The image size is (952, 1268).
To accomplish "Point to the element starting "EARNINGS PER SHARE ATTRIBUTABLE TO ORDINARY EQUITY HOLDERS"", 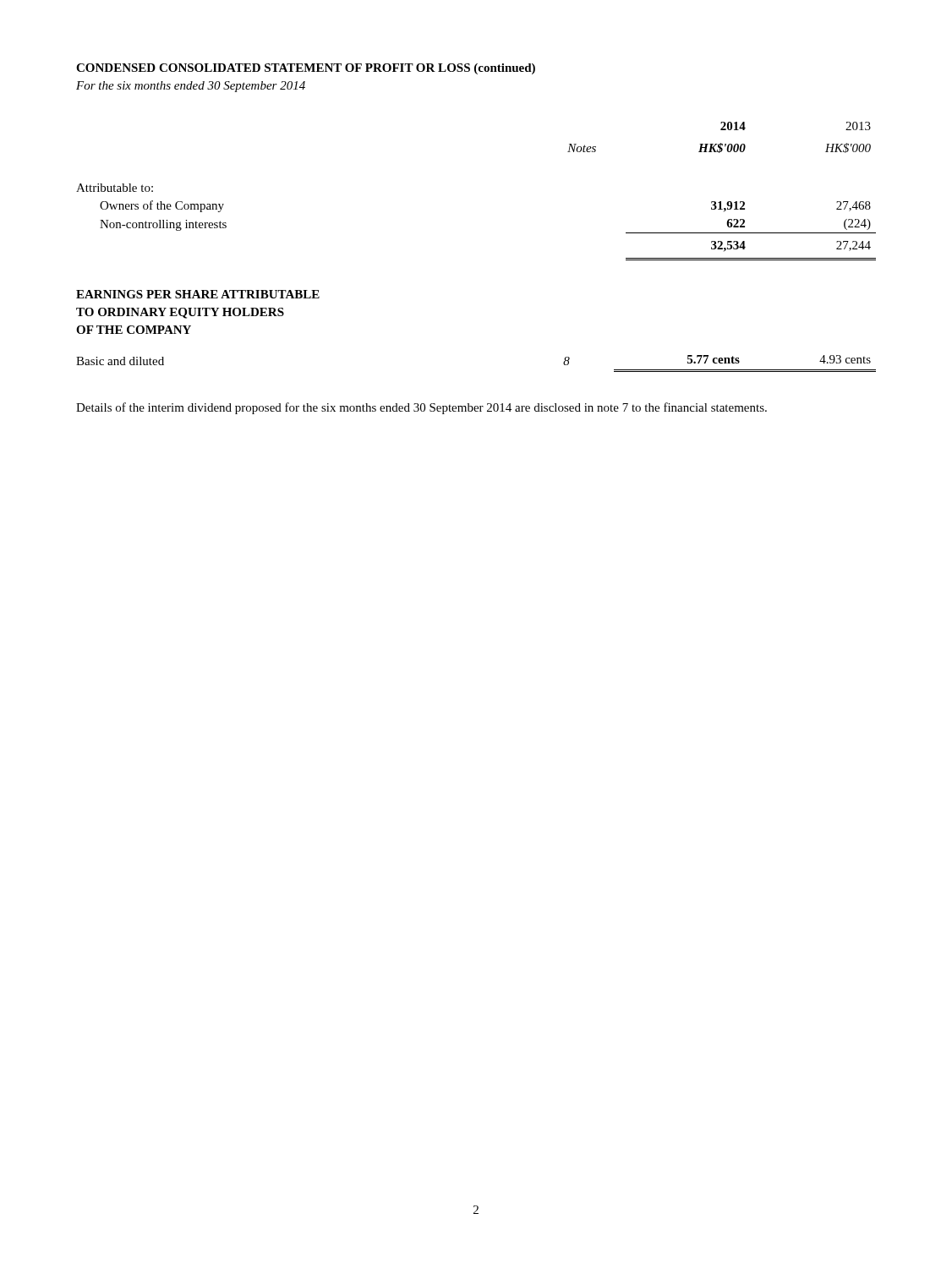I will (198, 312).
